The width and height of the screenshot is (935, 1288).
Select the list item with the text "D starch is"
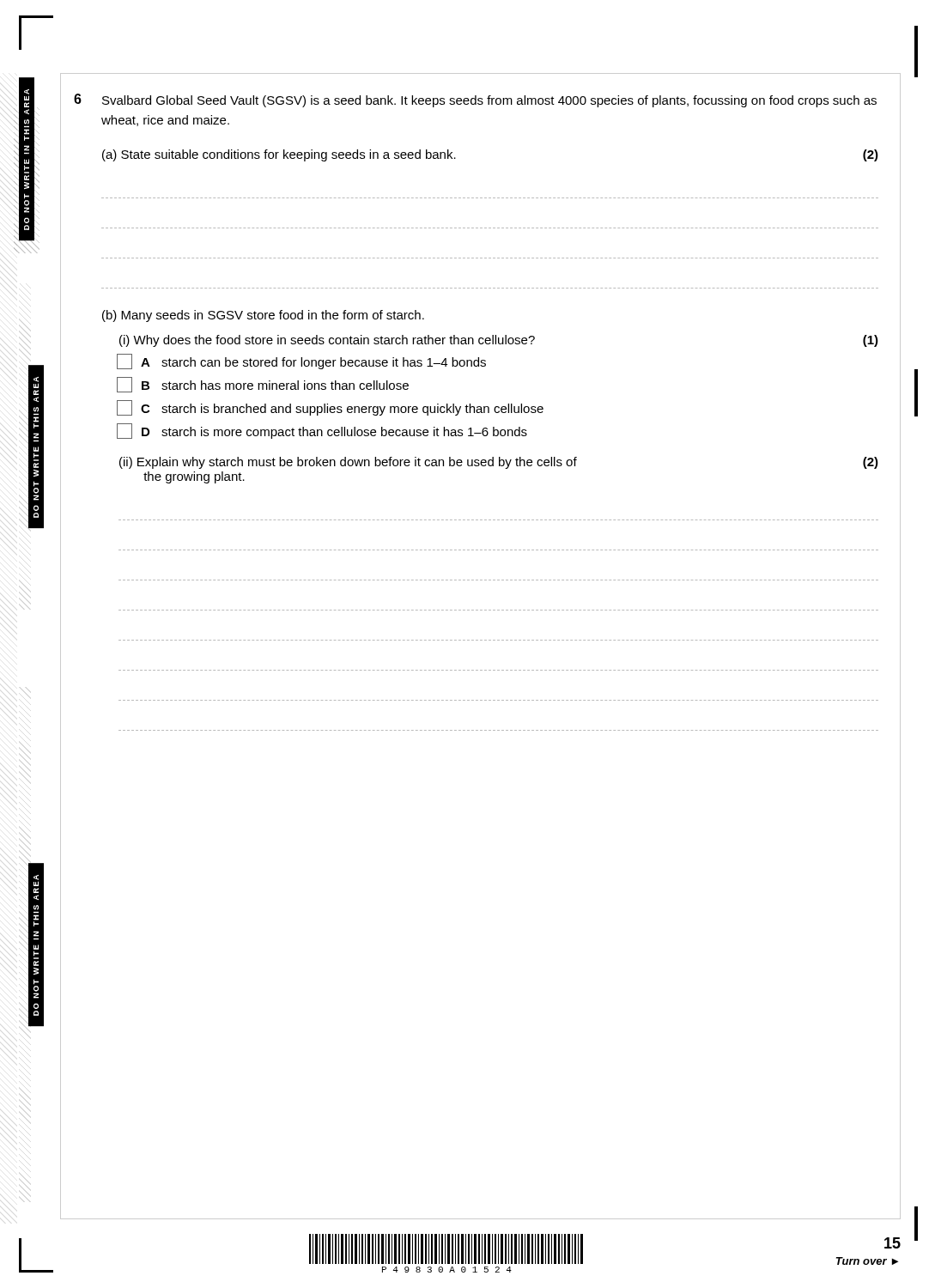point(322,431)
